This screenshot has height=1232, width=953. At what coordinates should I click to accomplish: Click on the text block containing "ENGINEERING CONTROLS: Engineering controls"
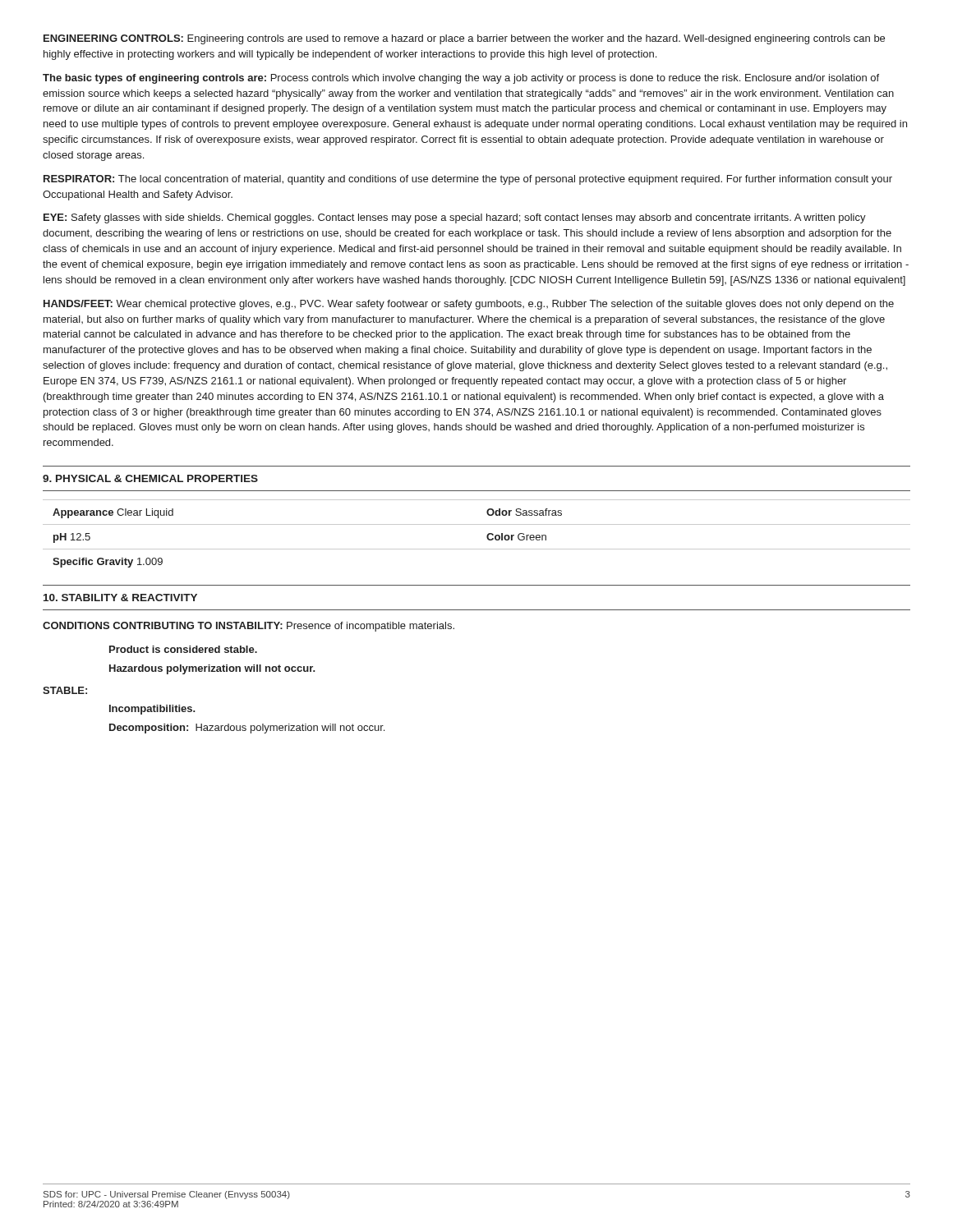pyautogui.click(x=464, y=46)
